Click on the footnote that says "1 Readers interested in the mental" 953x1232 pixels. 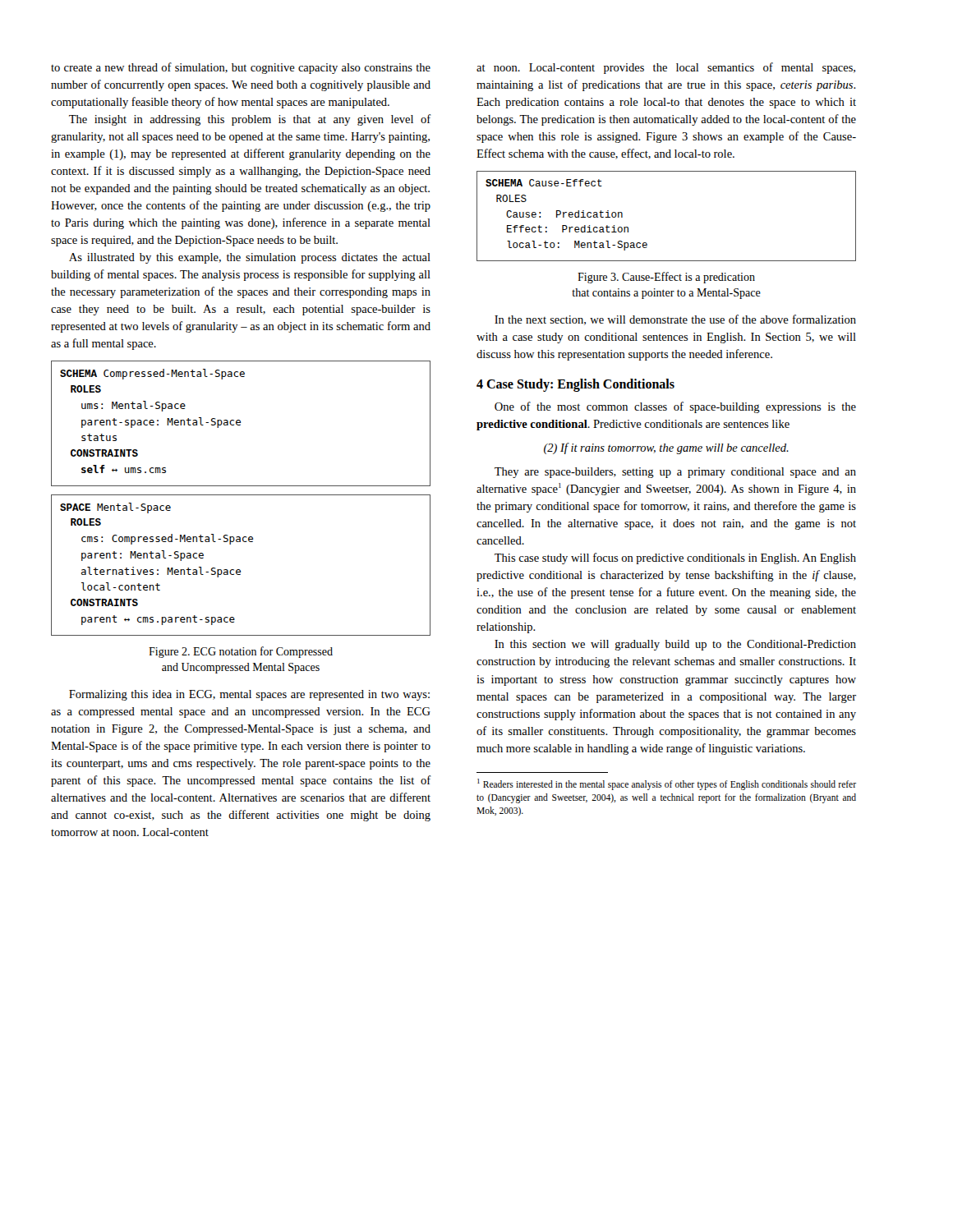tap(666, 796)
